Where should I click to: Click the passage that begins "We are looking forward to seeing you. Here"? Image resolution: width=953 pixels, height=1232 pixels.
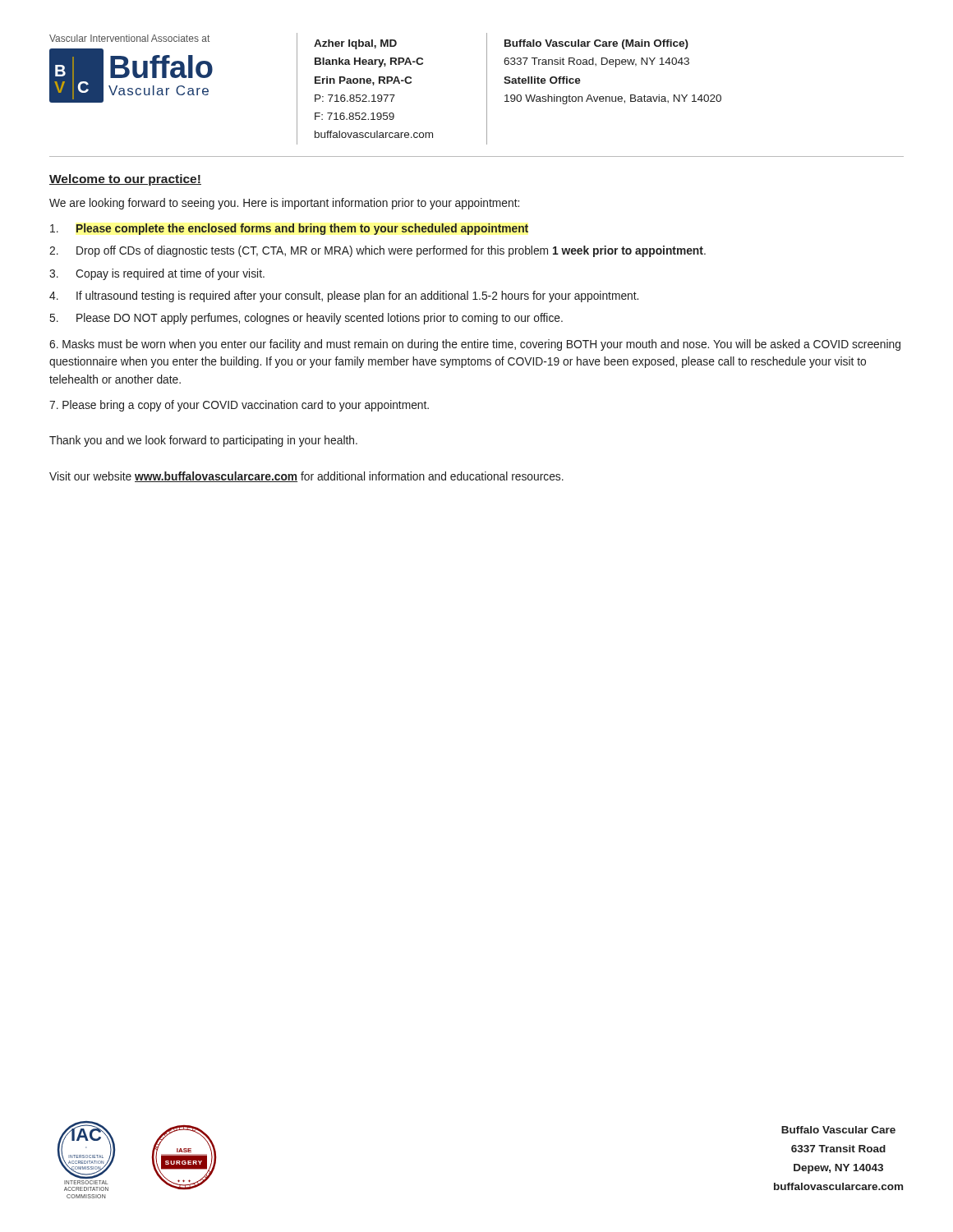click(x=285, y=203)
